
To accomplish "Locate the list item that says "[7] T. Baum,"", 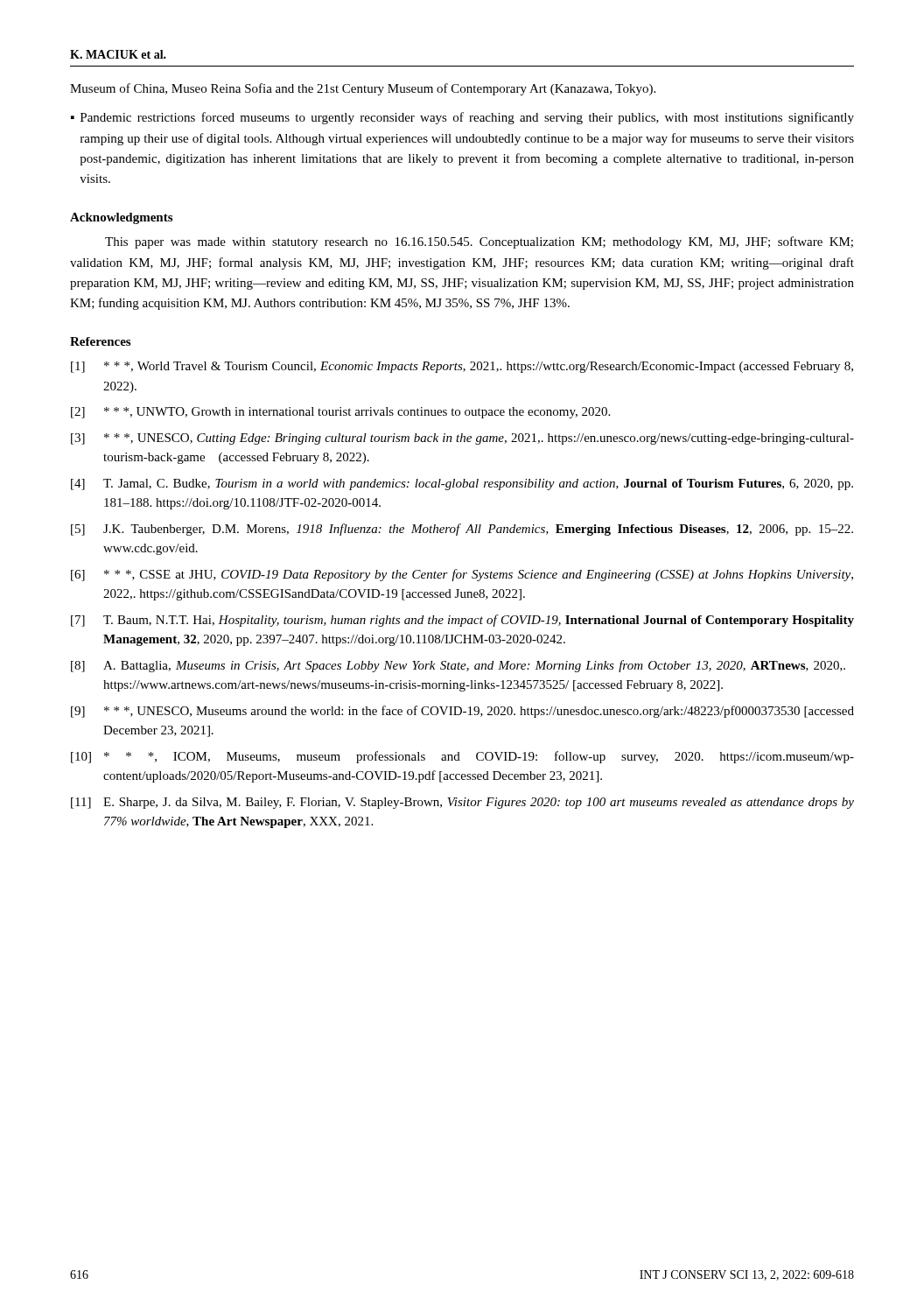I will point(462,630).
